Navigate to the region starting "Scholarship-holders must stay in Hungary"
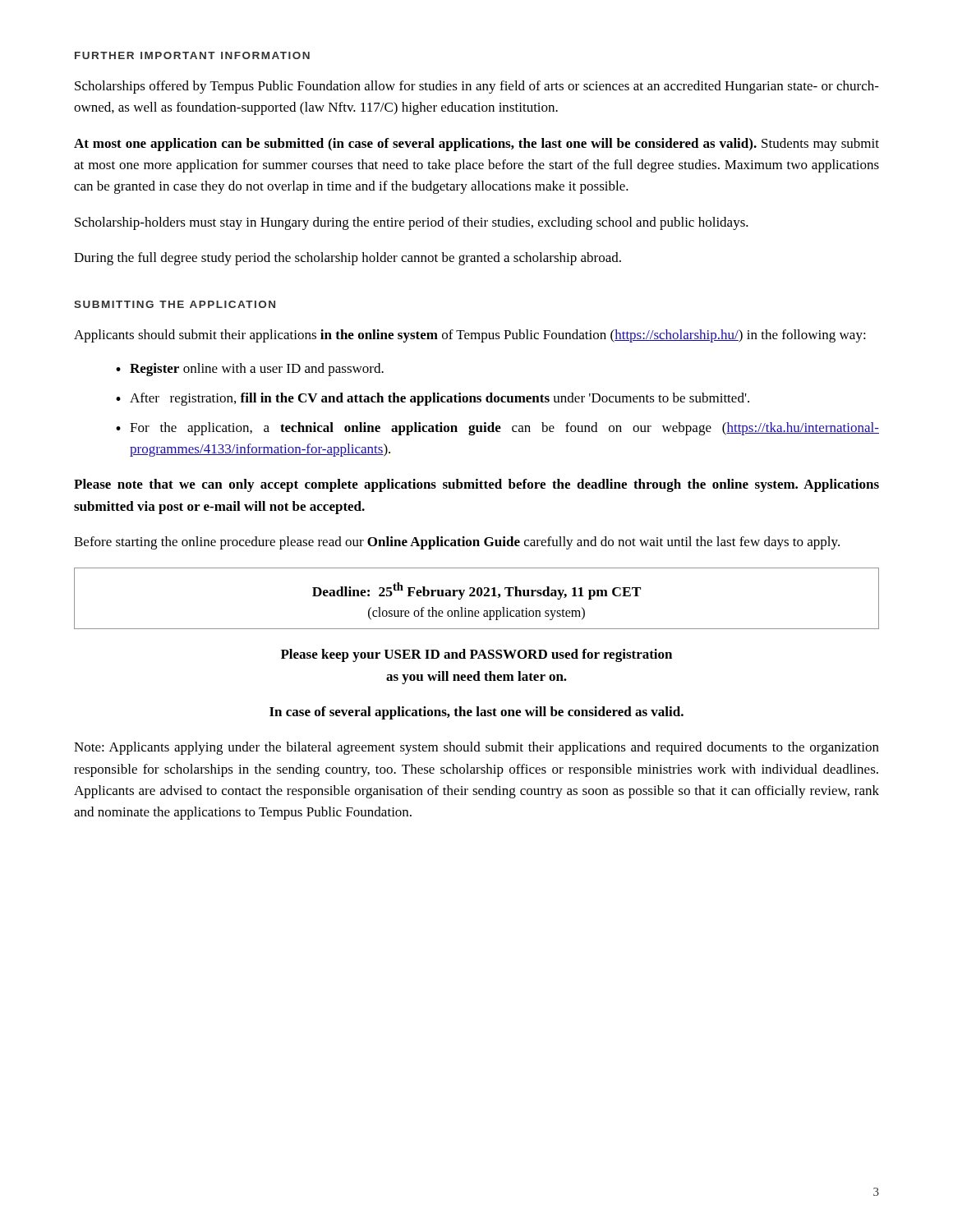The height and width of the screenshot is (1232, 953). coord(476,222)
